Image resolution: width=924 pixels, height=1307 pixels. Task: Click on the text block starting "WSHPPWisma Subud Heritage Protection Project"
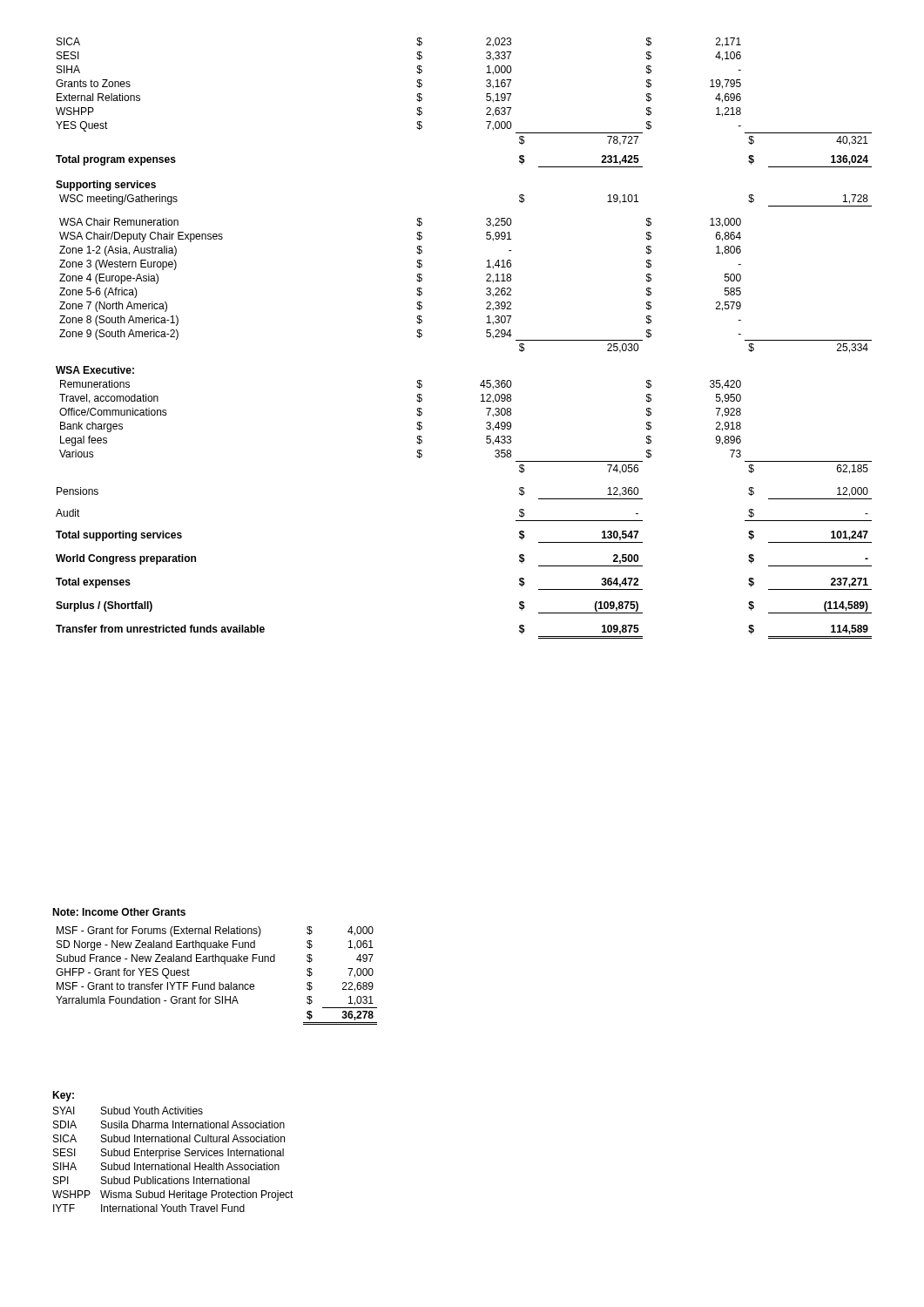[173, 1195]
